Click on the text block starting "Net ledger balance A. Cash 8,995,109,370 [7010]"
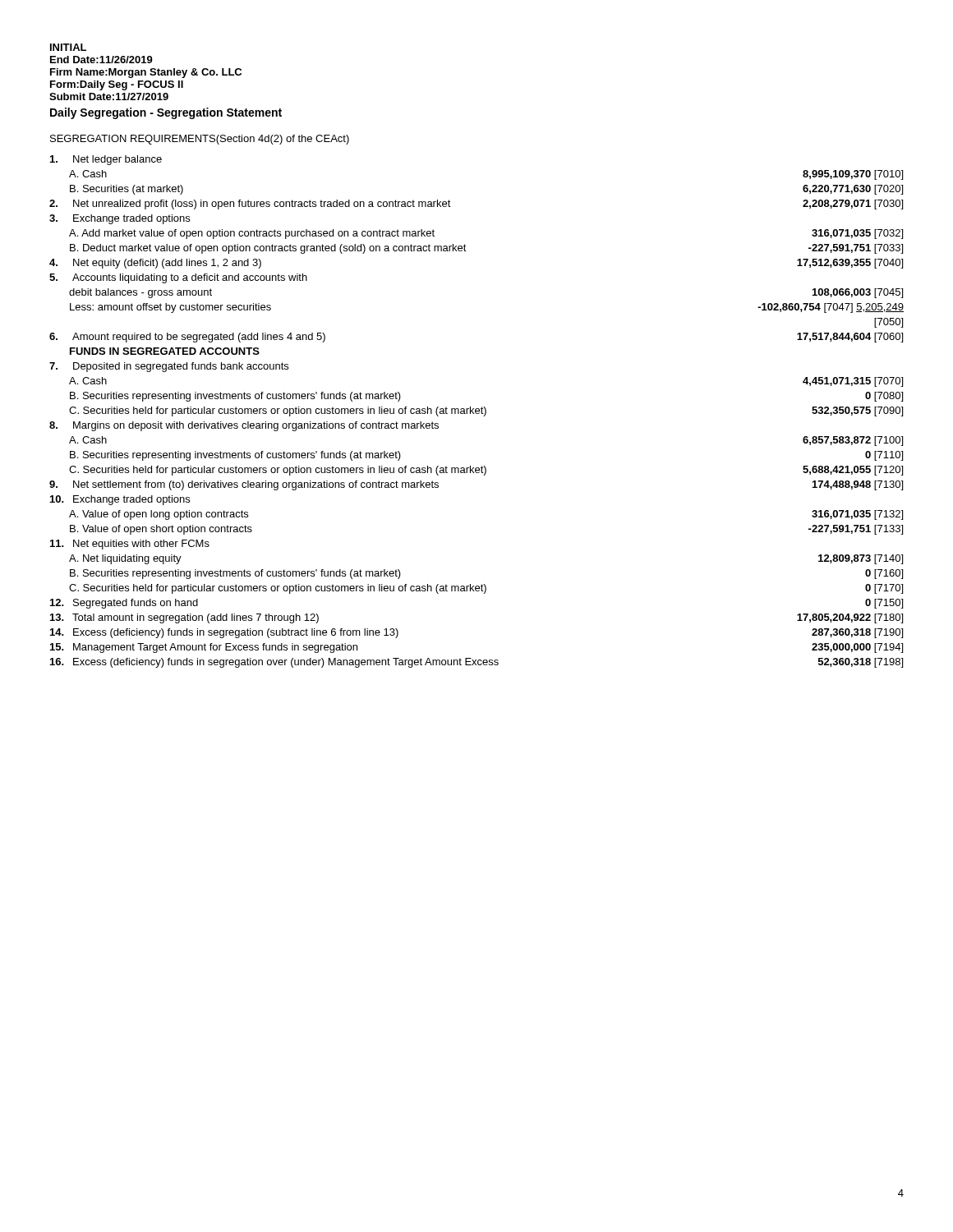953x1232 pixels. (x=106, y=160)
